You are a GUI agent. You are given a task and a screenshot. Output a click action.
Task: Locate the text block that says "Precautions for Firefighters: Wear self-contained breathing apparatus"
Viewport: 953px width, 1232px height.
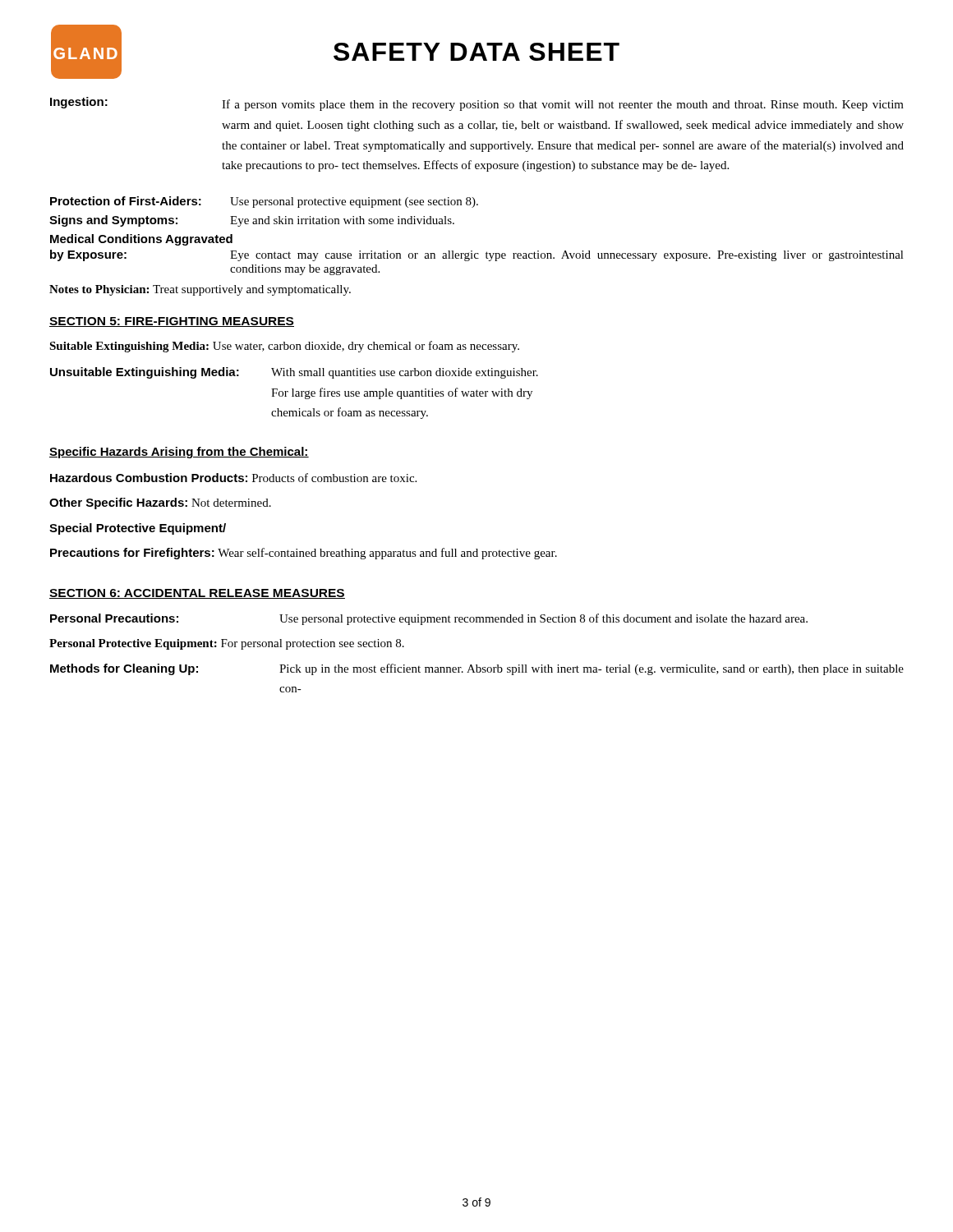click(303, 552)
